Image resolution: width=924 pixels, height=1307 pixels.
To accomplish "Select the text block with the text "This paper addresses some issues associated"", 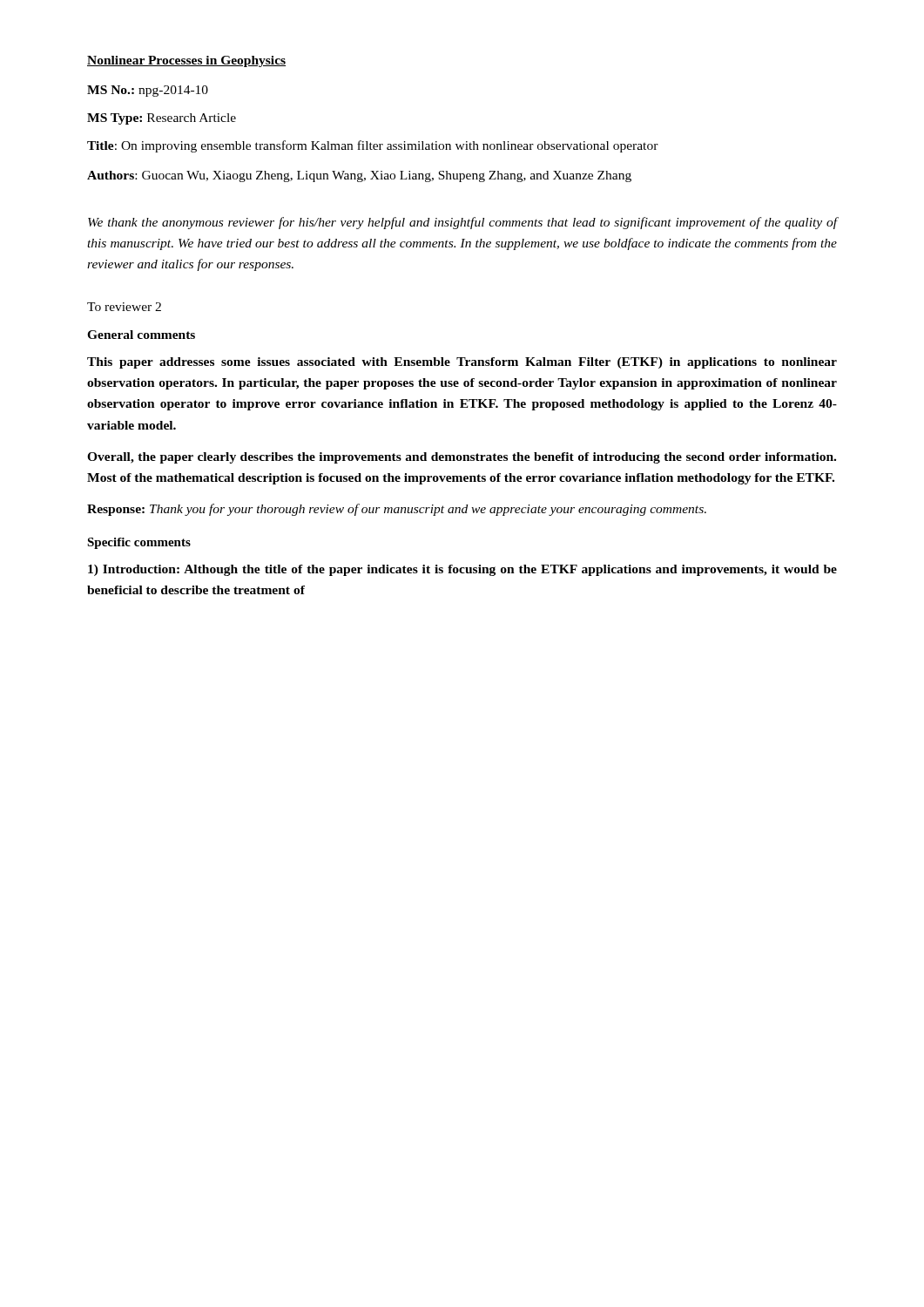I will pos(462,393).
